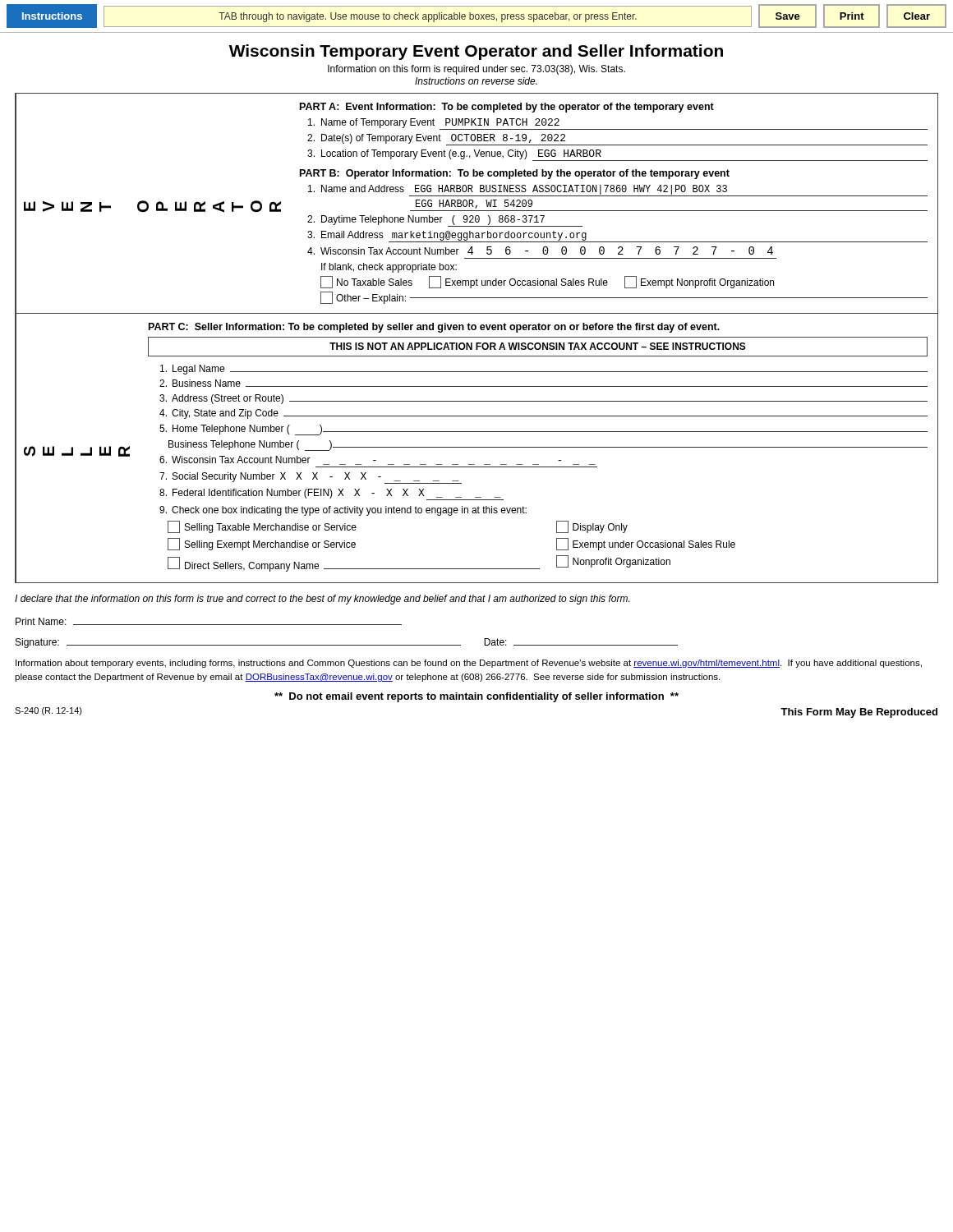Select the text that says "Instructions on reverse side."
The width and height of the screenshot is (953, 1232).
(476, 81)
